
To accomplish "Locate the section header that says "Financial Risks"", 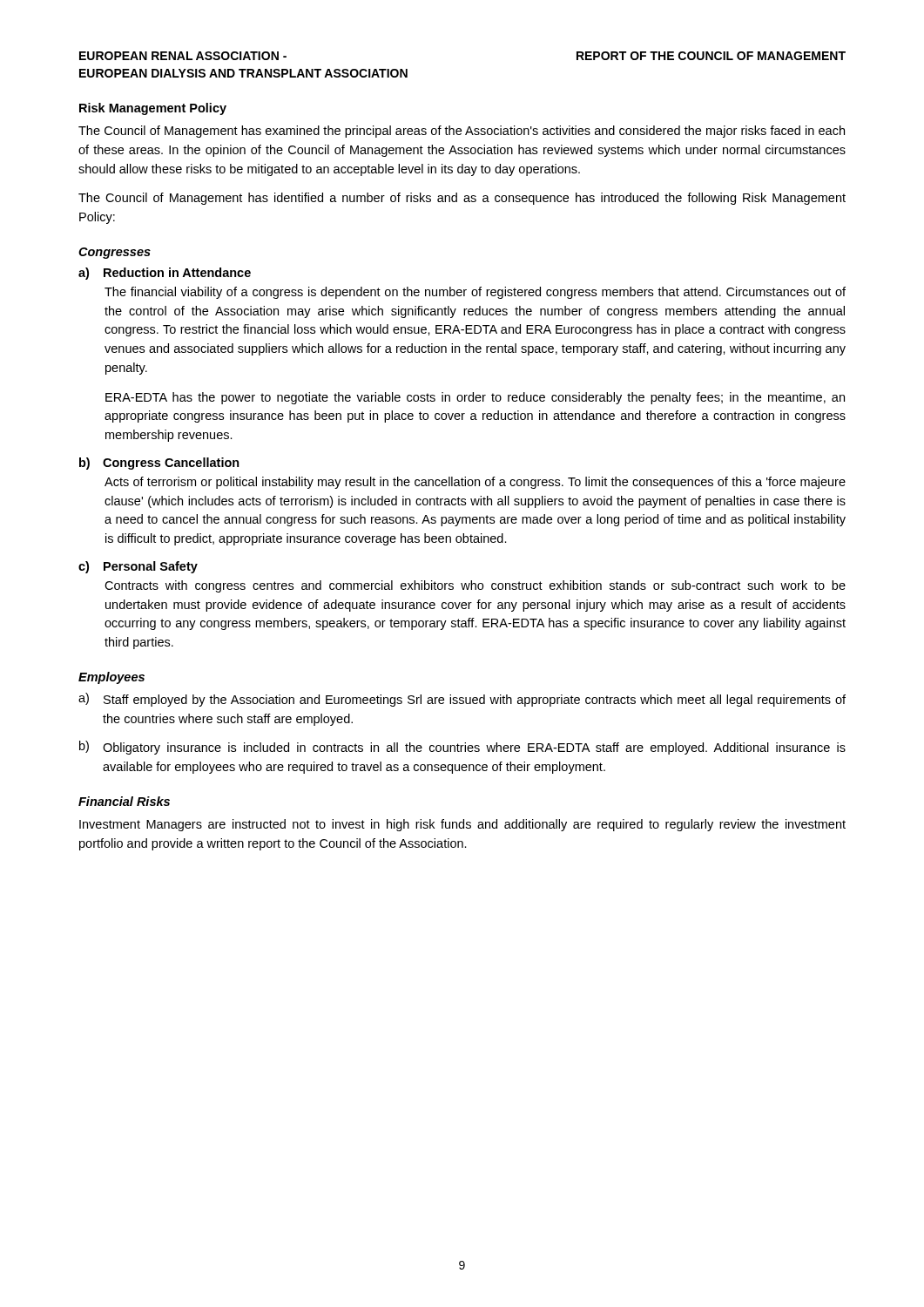I will pyautogui.click(x=124, y=802).
